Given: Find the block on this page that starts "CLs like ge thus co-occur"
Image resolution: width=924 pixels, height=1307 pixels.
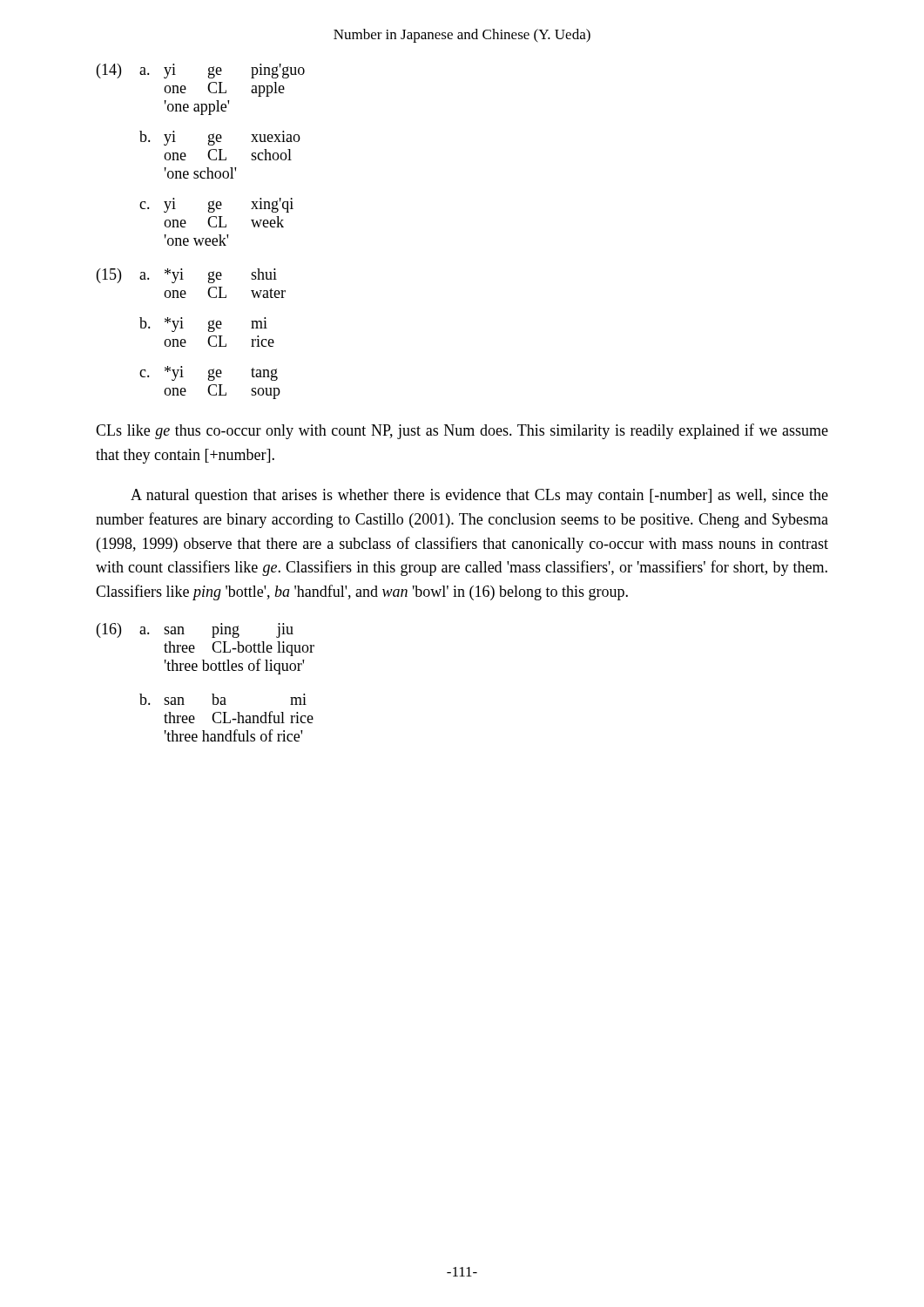Looking at the screenshot, I should [462, 443].
